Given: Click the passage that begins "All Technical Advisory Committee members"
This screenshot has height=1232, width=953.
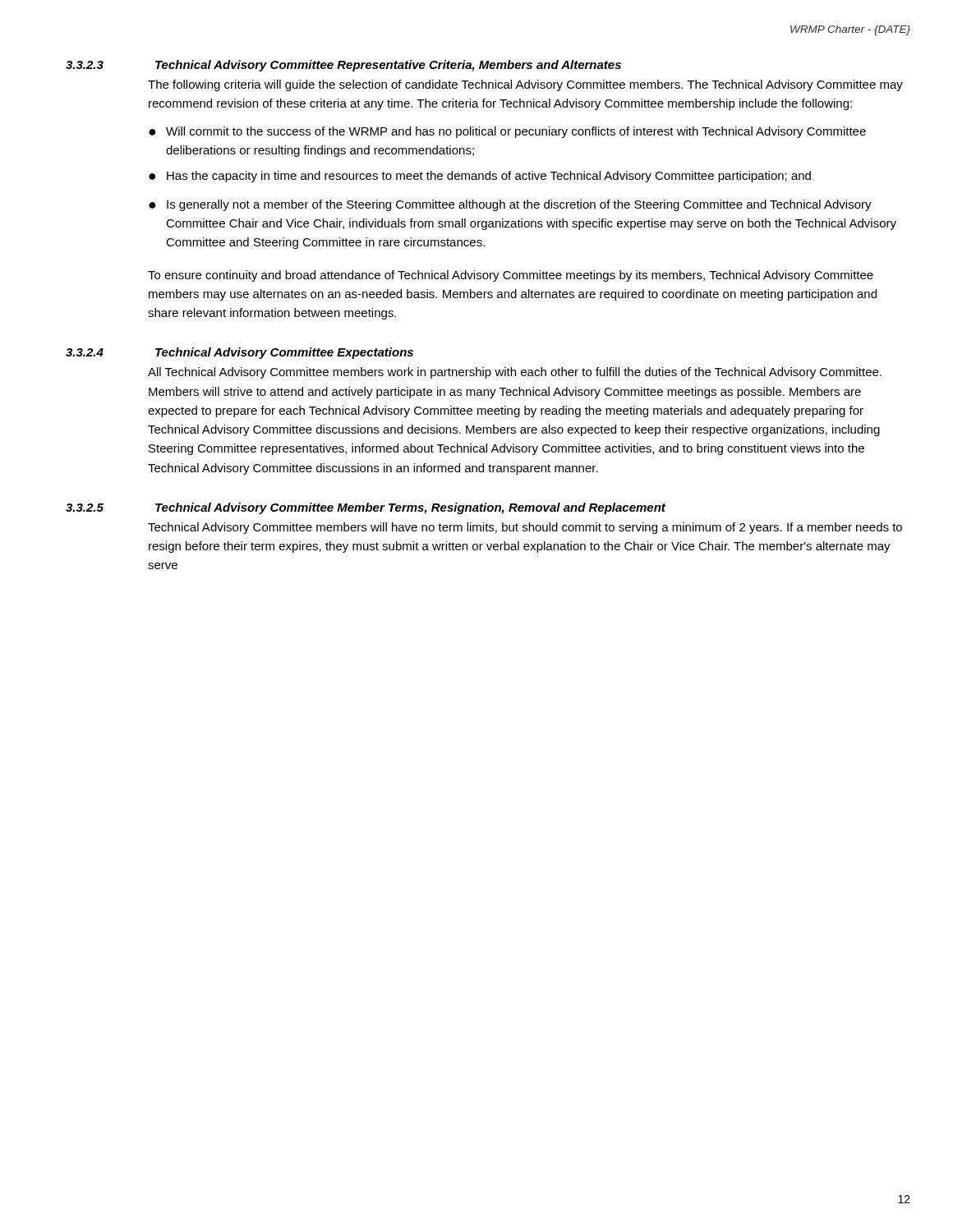Looking at the screenshot, I should coord(515,420).
